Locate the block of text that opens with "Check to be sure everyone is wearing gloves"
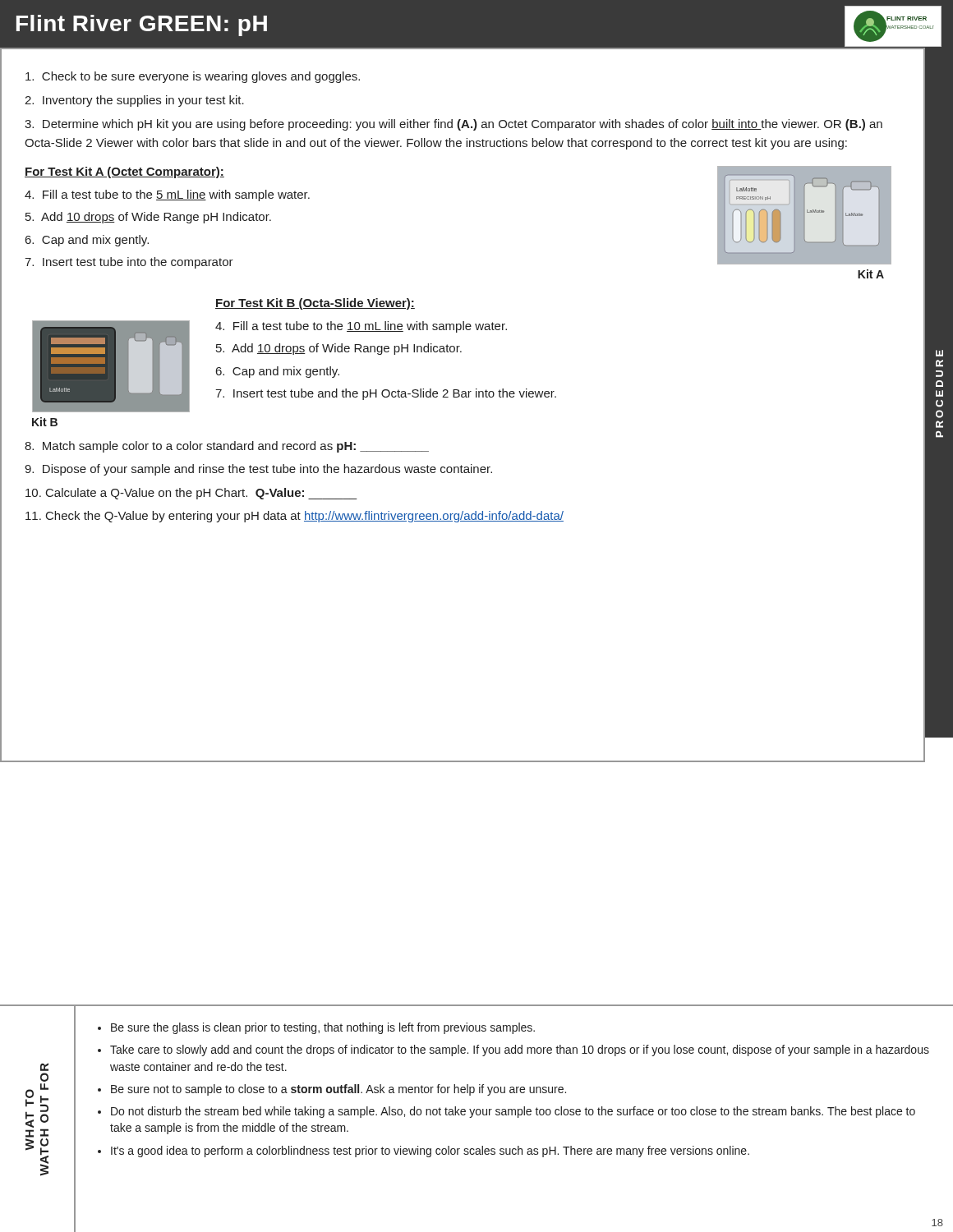The image size is (953, 1232). pos(193,76)
